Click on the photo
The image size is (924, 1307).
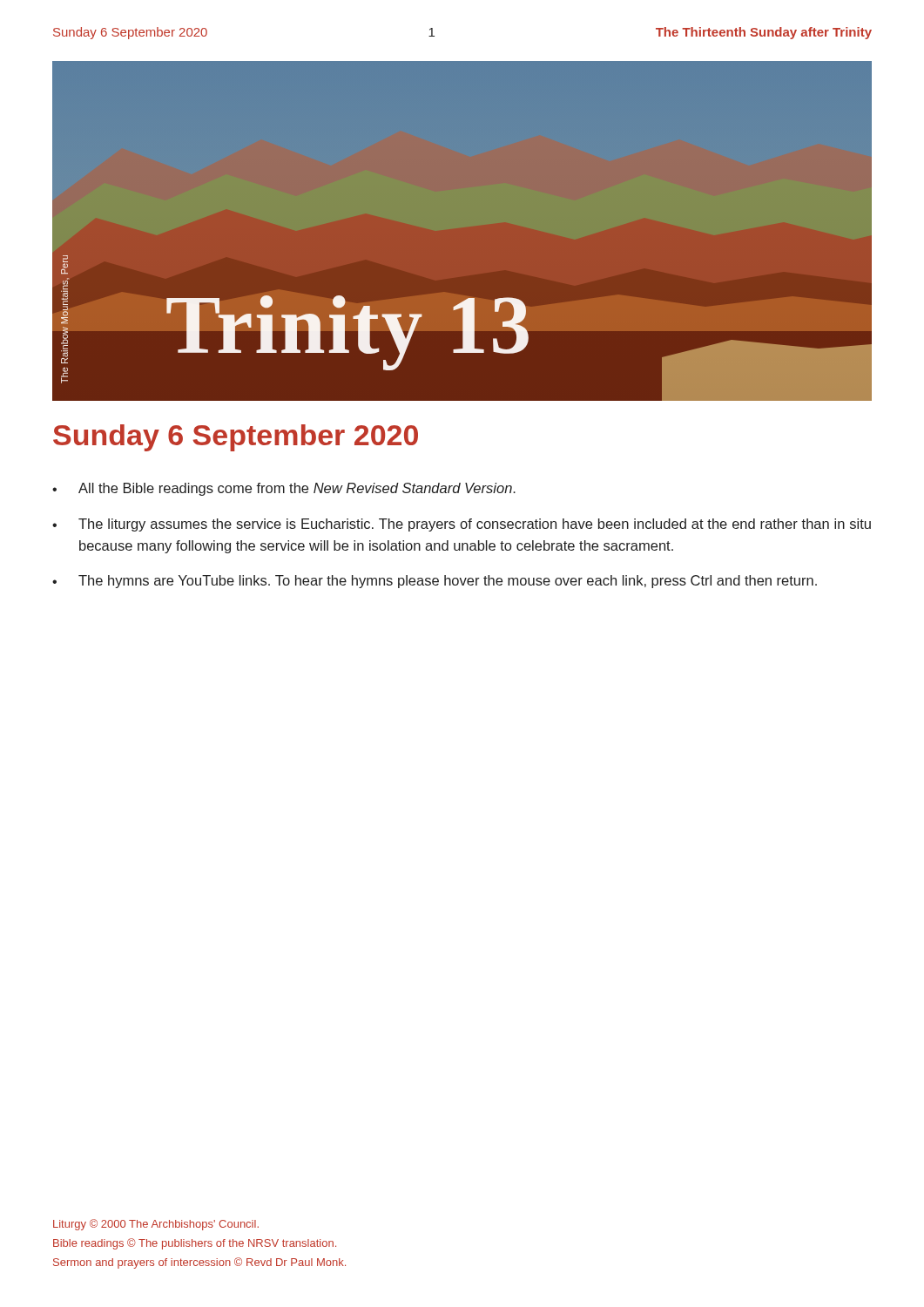(462, 231)
